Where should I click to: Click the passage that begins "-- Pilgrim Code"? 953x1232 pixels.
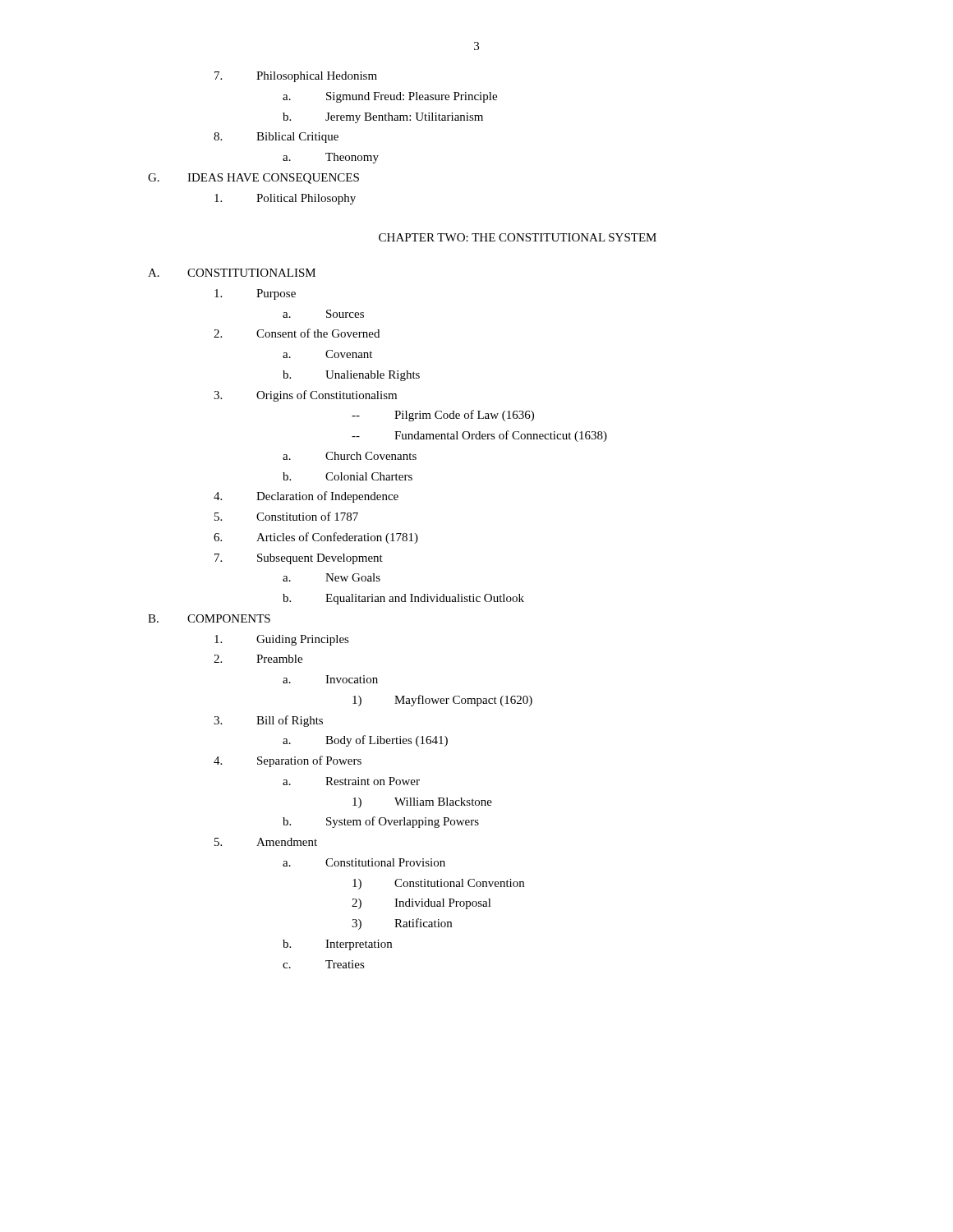[x=443, y=415]
